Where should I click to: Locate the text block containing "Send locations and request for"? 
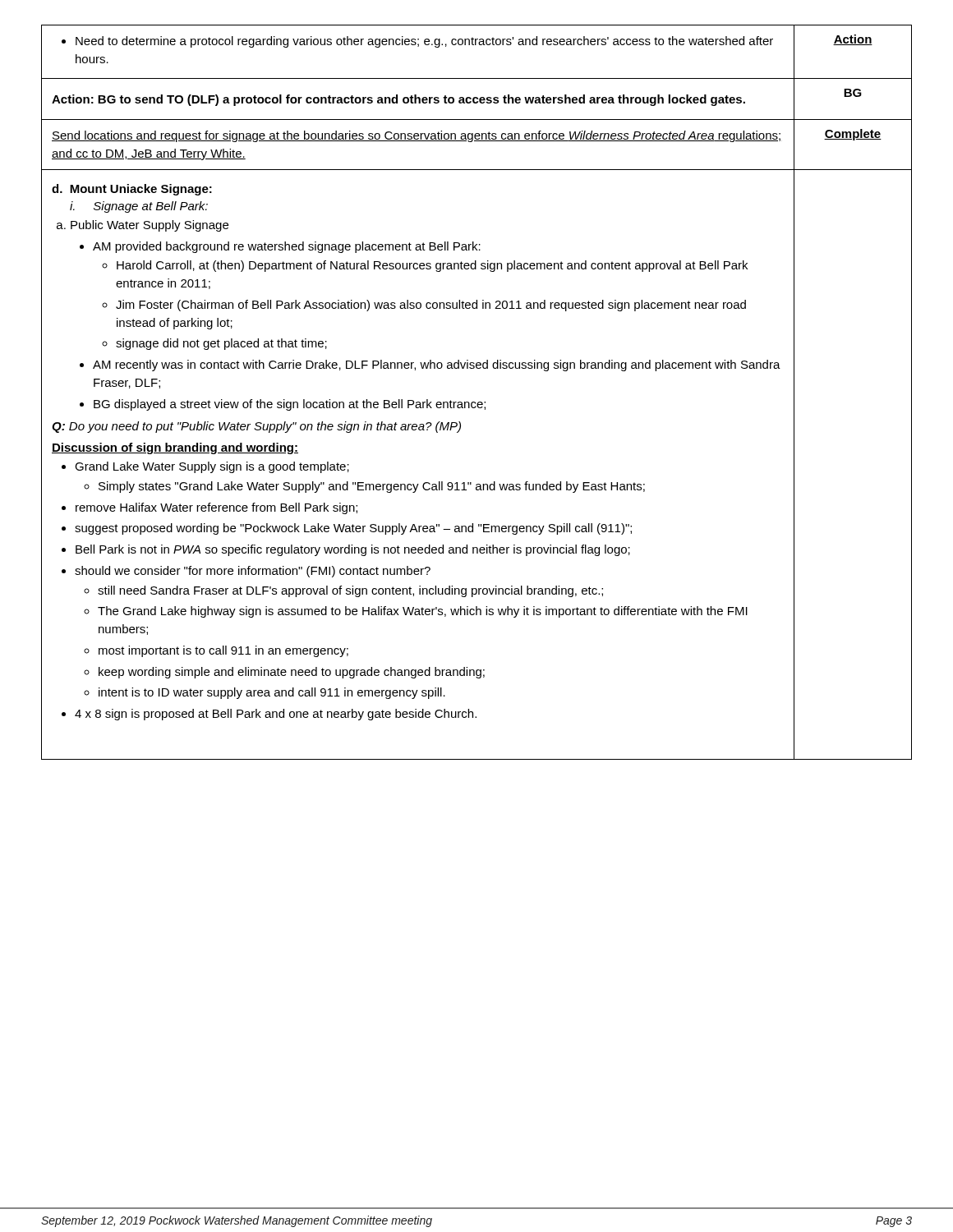pos(418,145)
